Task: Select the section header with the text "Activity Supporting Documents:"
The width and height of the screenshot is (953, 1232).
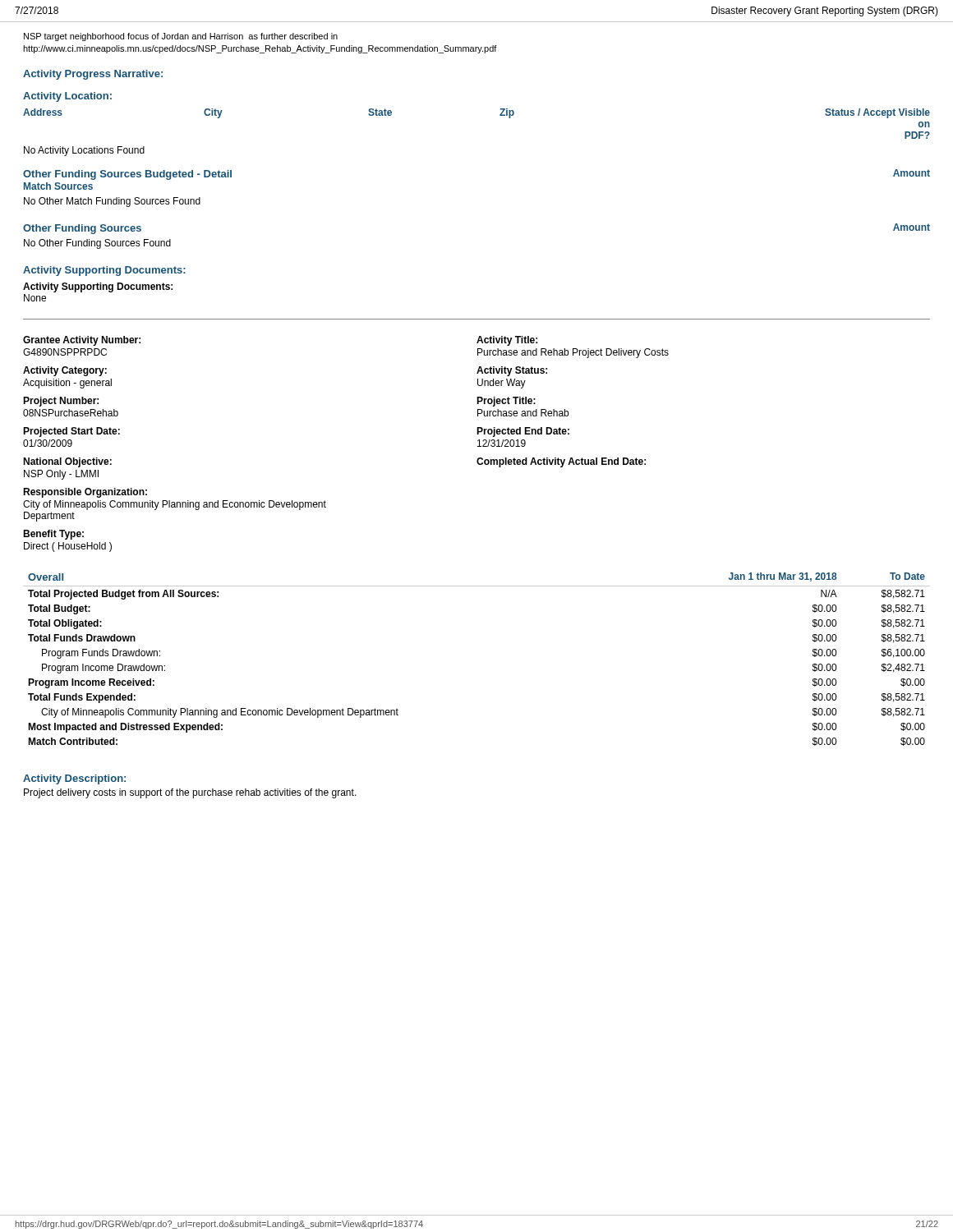Action: [x=105, y=270]
